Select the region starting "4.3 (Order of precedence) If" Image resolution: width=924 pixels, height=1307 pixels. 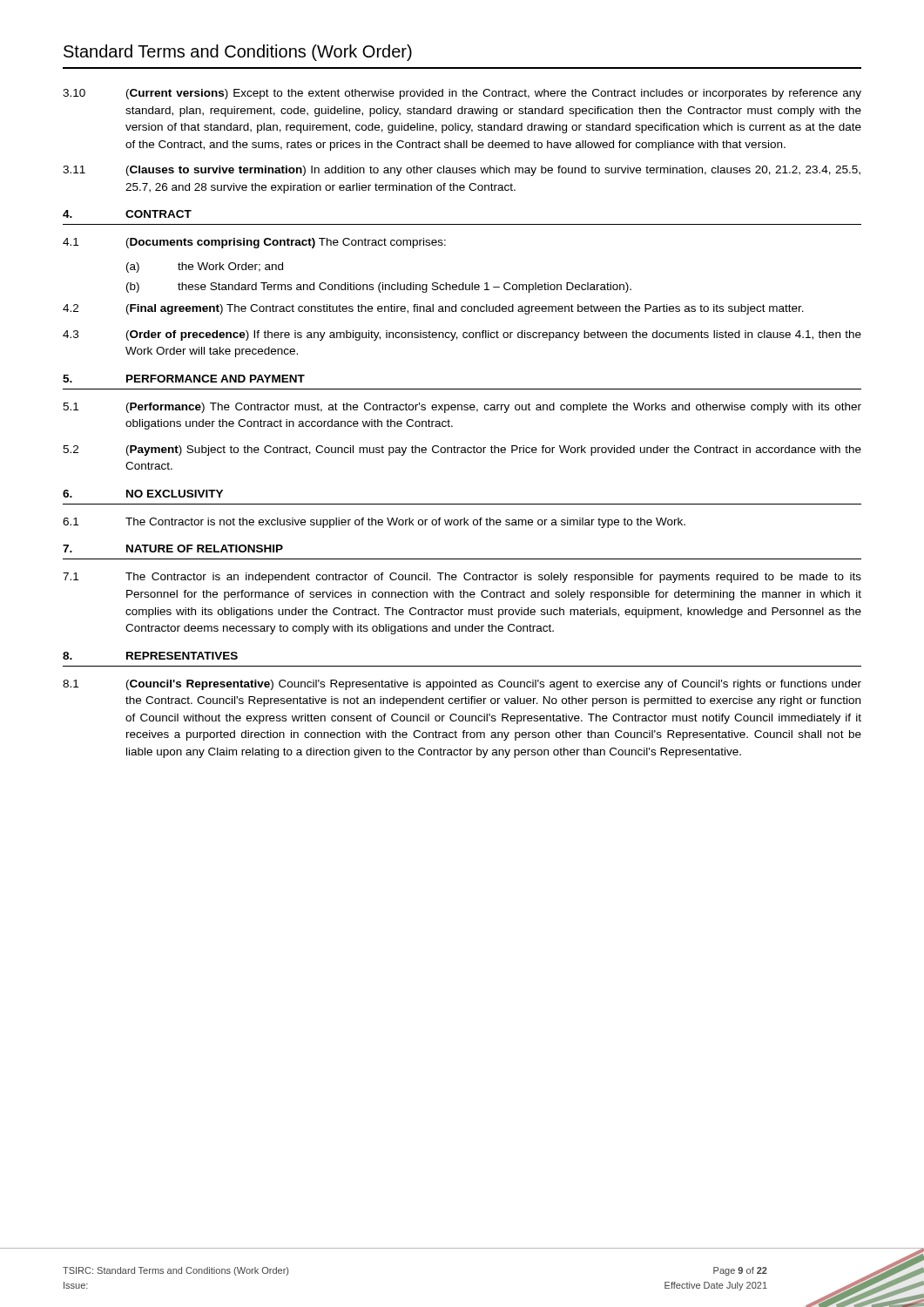pyautogui.click(x=462, y=342)
